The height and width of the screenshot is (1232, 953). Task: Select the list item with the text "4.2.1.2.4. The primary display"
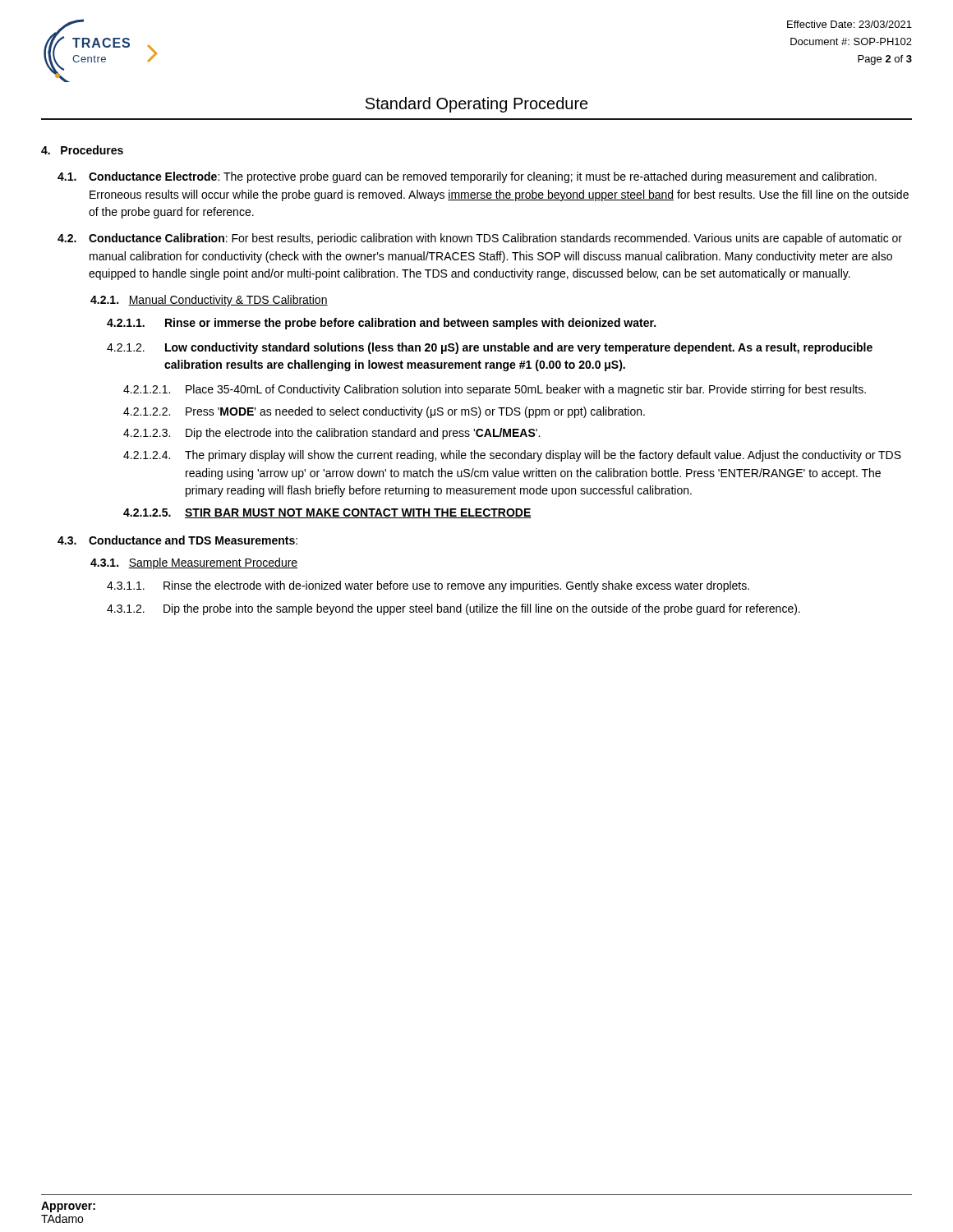pyautogui.click(x=518, y=473)
